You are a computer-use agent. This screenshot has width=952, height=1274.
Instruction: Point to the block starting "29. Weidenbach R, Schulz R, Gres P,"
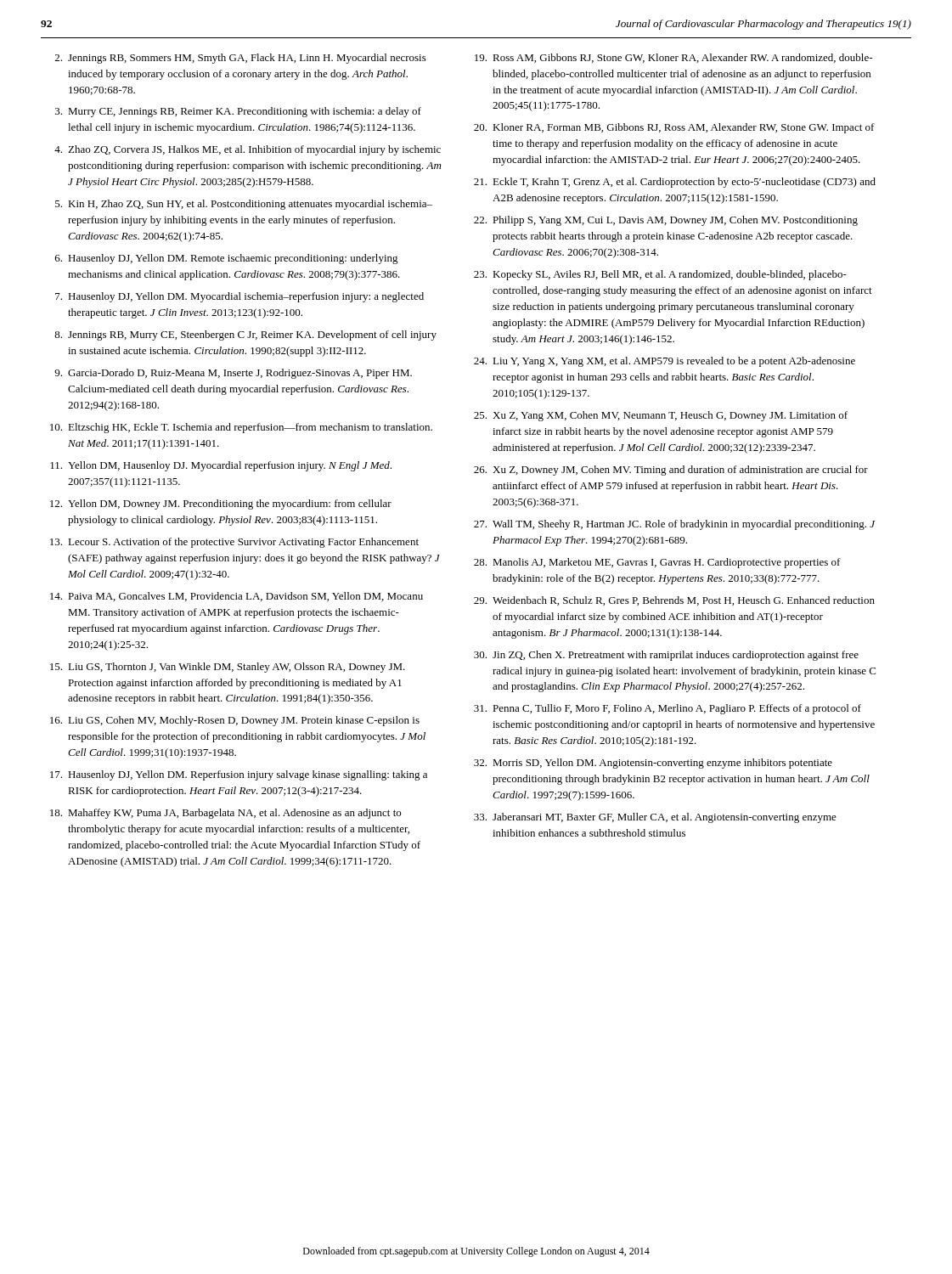click(671, 617)
